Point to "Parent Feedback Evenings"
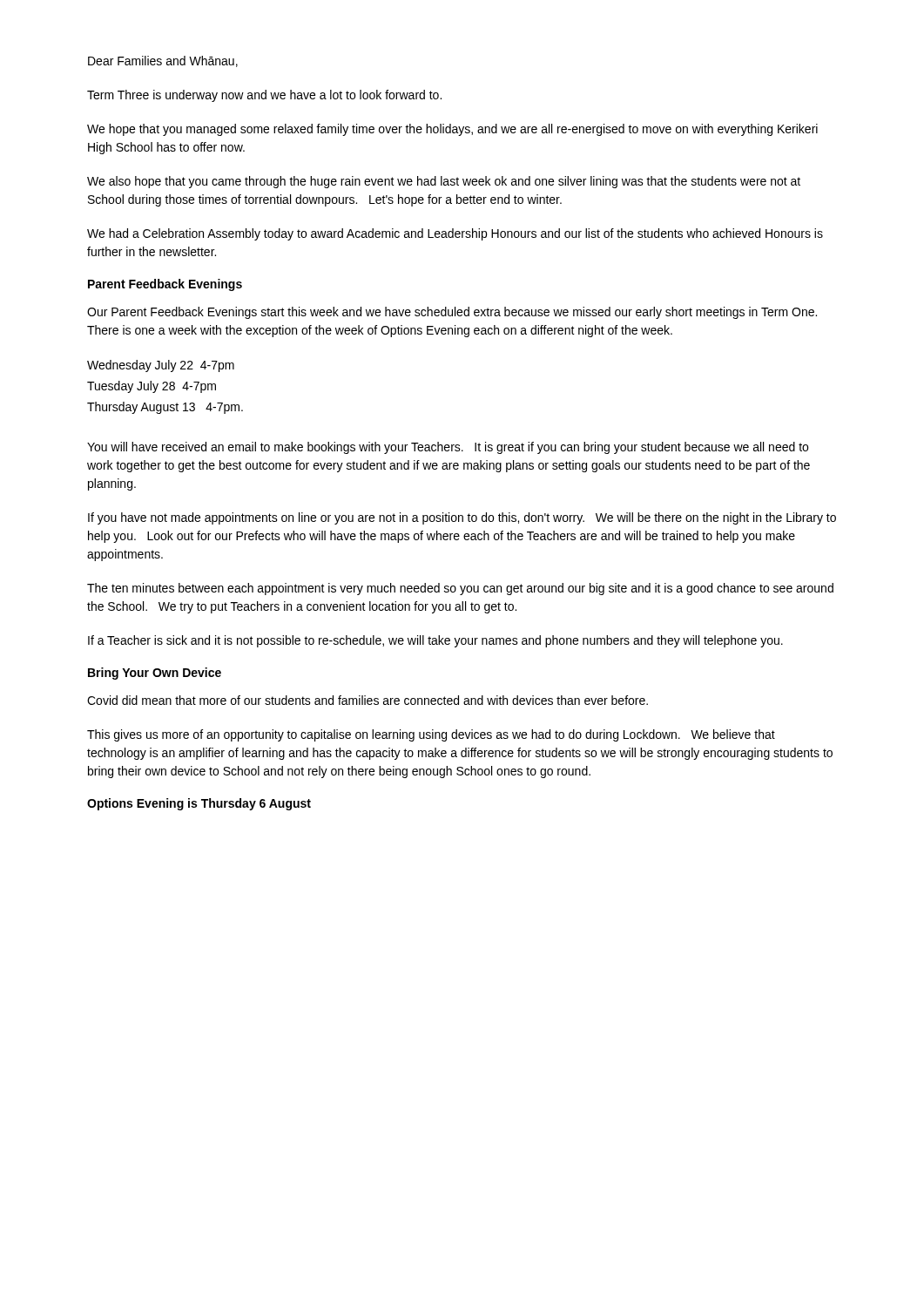The image size is (924, 1307). (x=165, y=284)
